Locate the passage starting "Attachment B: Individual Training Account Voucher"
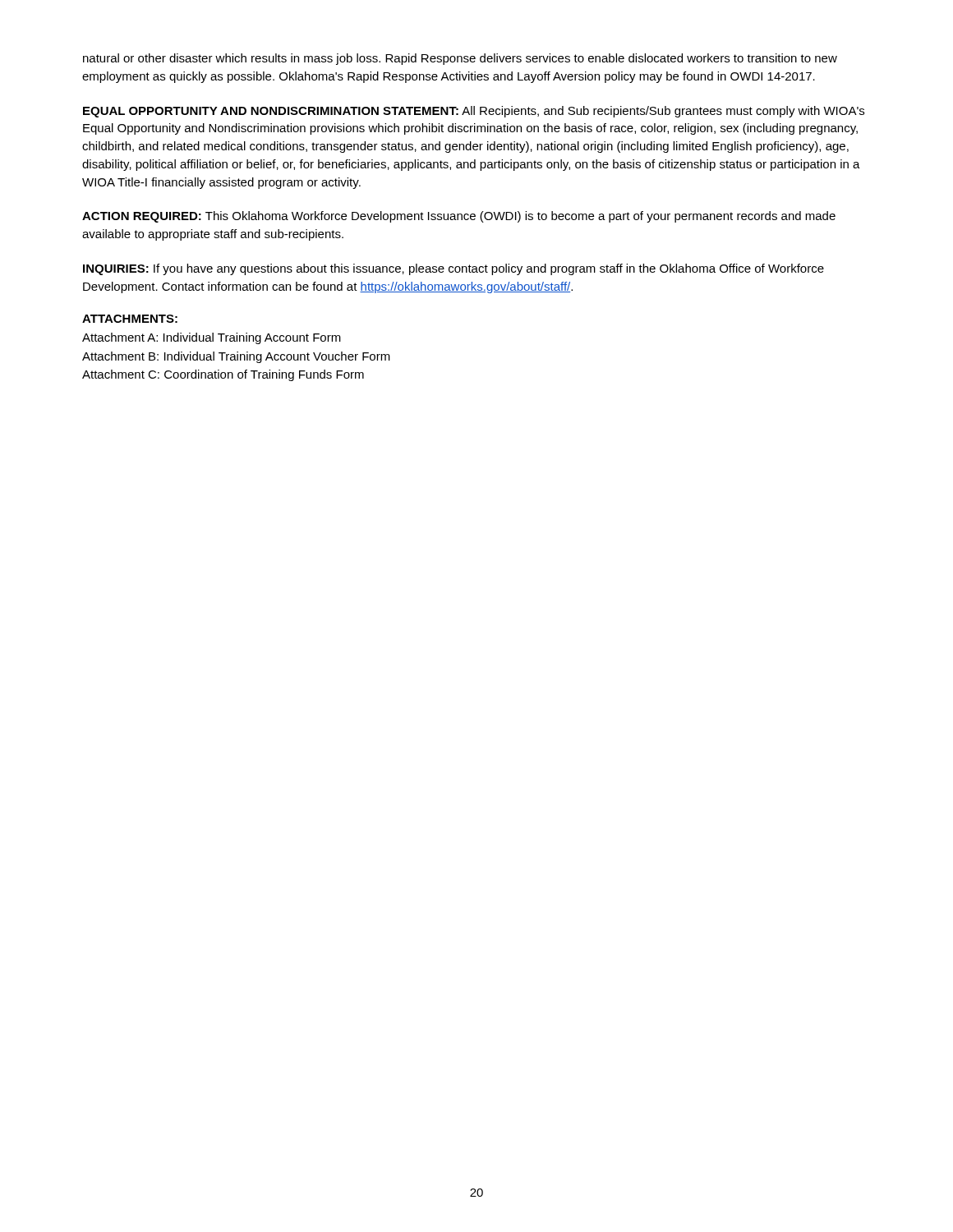Screen dimensions: 1232x953 point(236,356)
